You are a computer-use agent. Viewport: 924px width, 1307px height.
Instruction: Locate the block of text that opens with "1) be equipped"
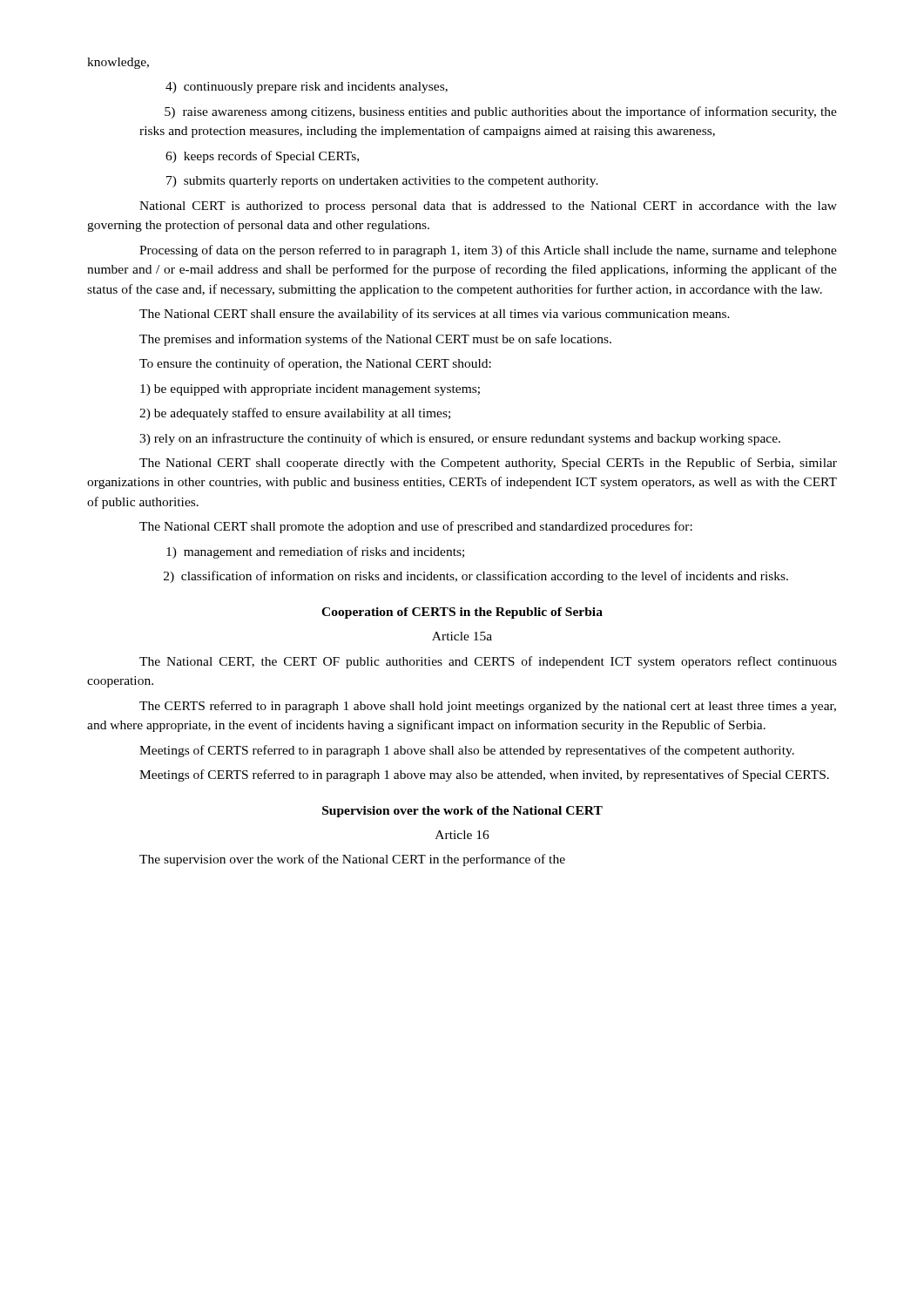pyautogui.click(x=462, y=388)
